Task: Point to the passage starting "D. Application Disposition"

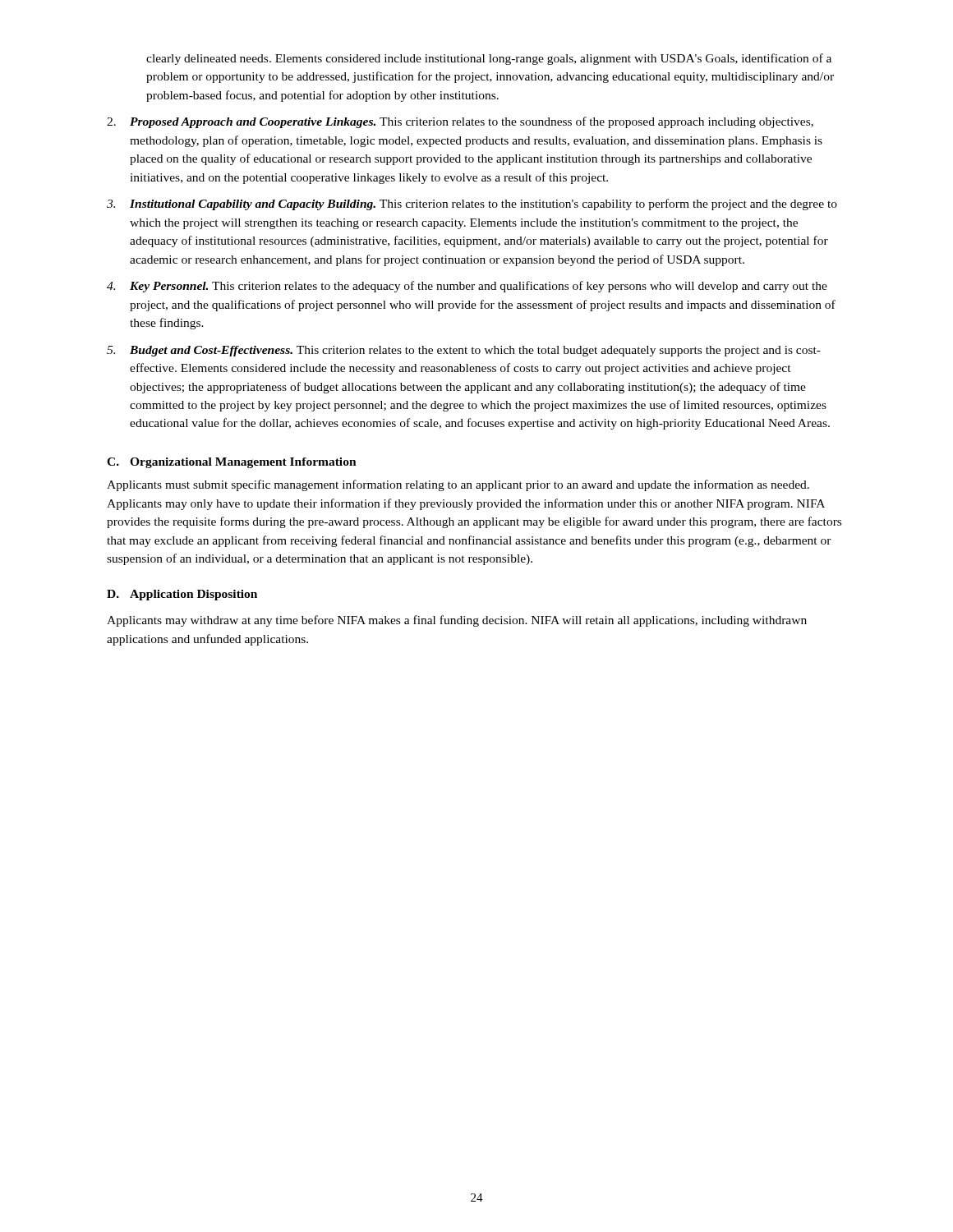Action: click(x=182, y=594)
